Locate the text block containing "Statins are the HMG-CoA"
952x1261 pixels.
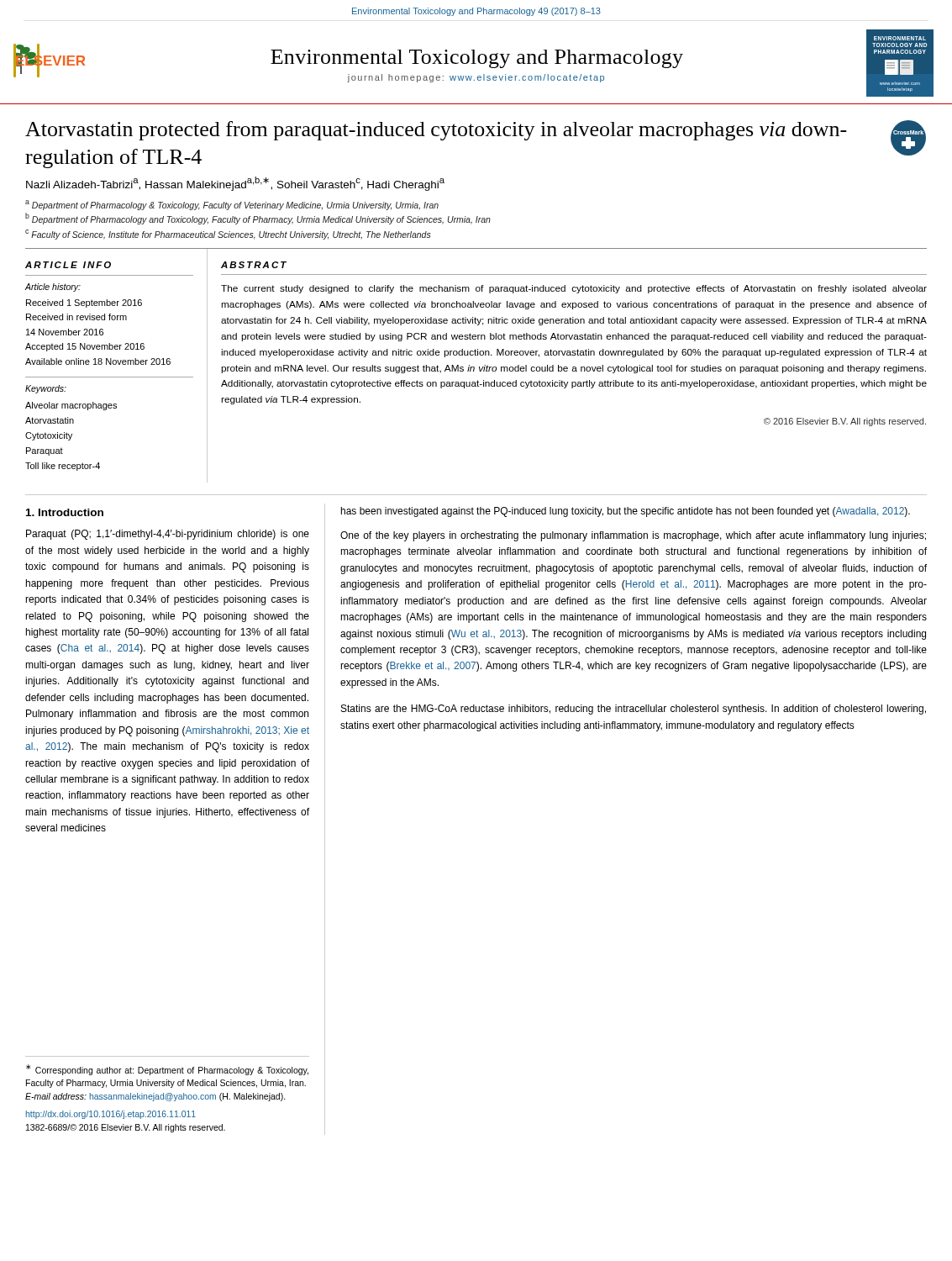[x=634, y=717]
